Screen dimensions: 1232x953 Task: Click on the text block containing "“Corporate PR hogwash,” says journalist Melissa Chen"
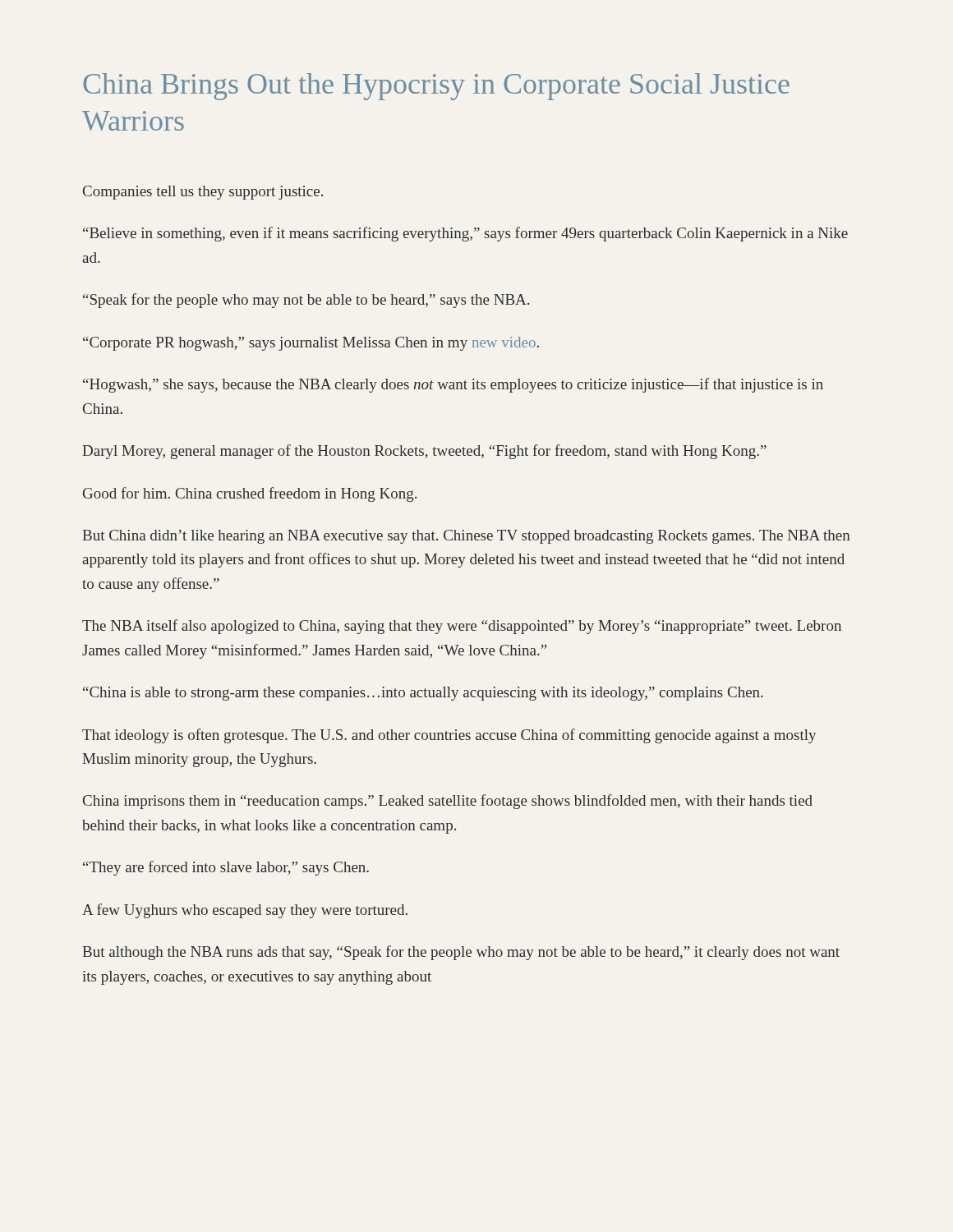point(311,342)
